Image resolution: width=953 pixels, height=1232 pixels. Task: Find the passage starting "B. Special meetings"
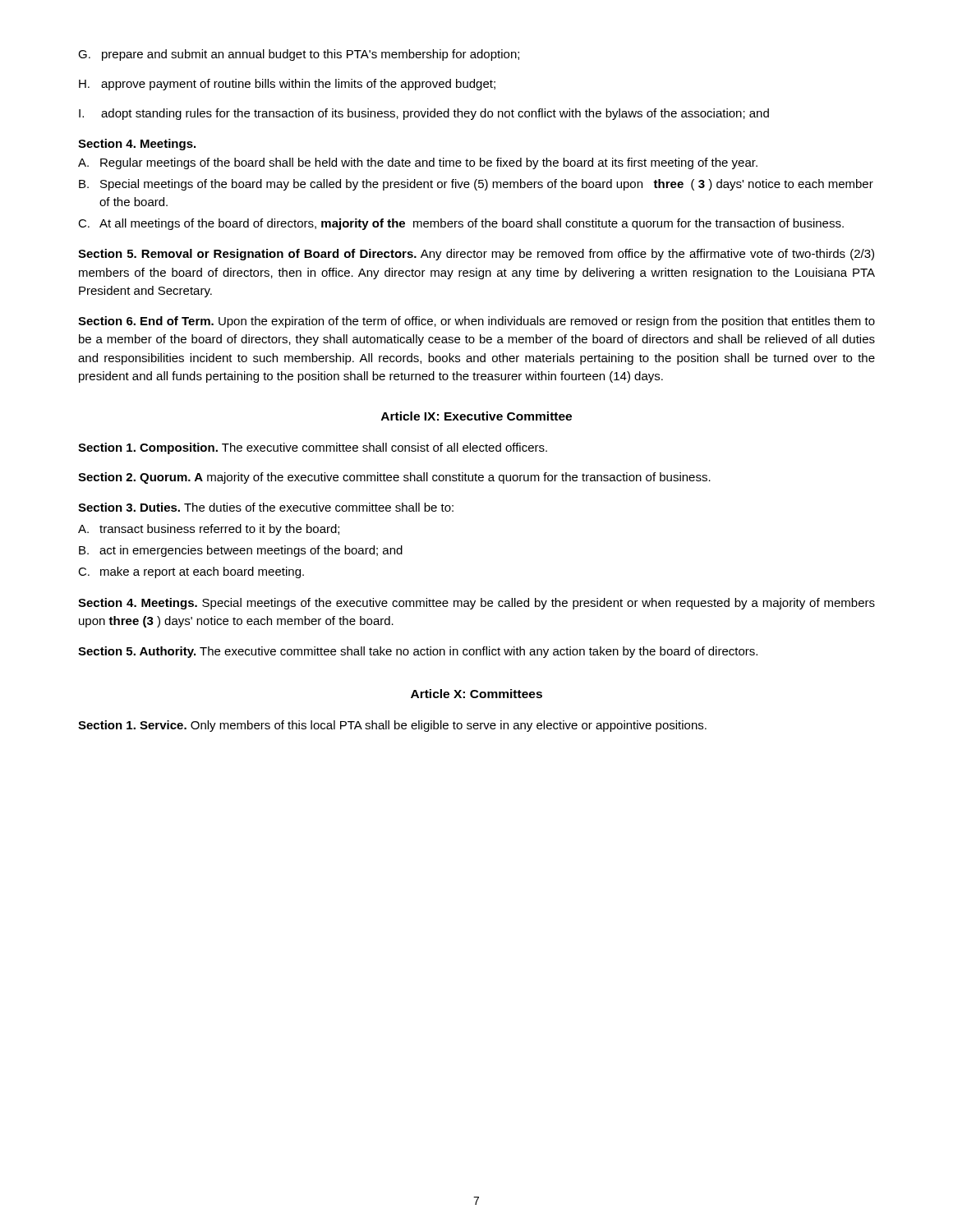point(476,193)
